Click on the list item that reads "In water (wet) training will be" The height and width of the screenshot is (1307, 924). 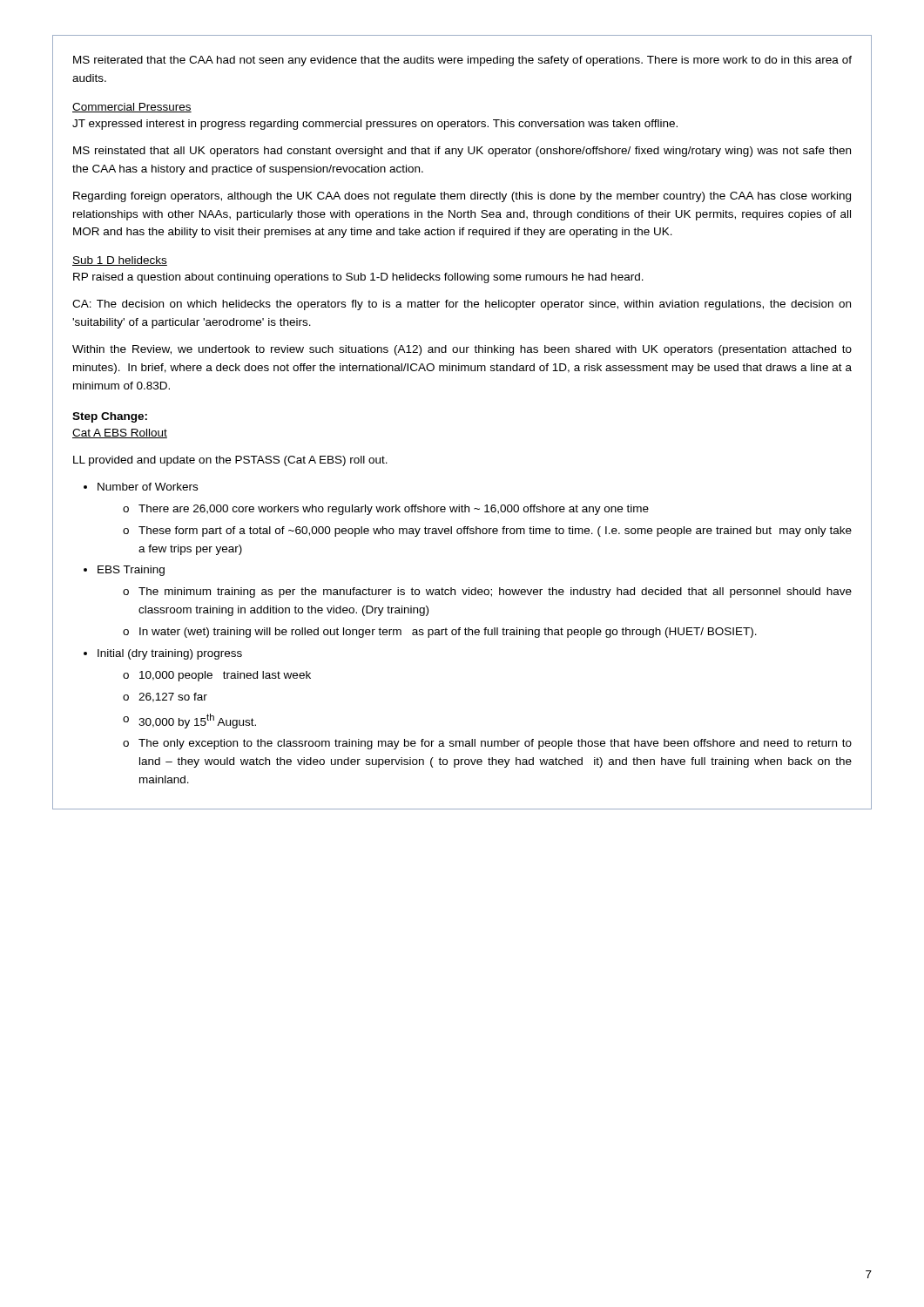448,631
